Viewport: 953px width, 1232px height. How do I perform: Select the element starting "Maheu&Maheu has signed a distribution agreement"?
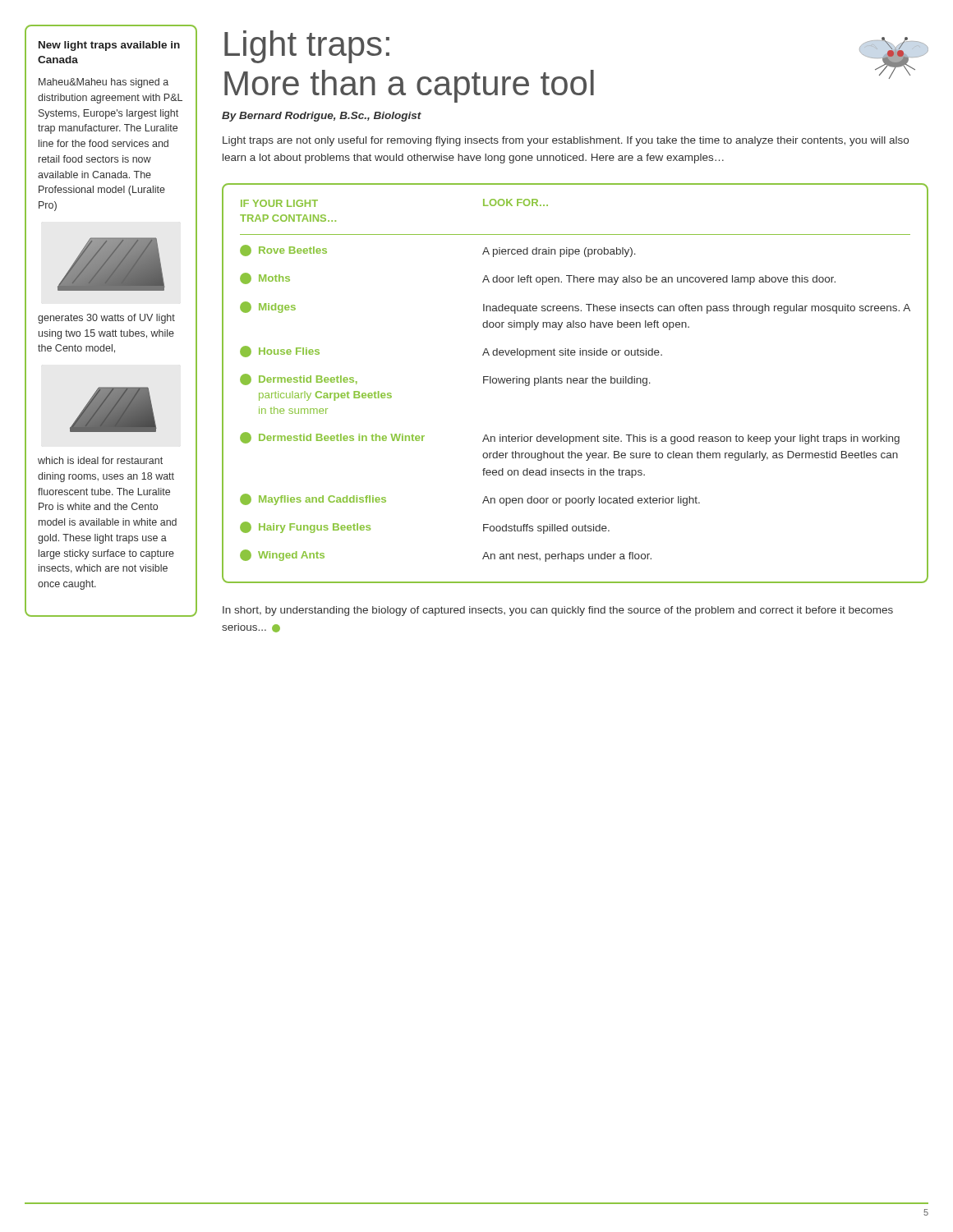[x=110, y=144]
